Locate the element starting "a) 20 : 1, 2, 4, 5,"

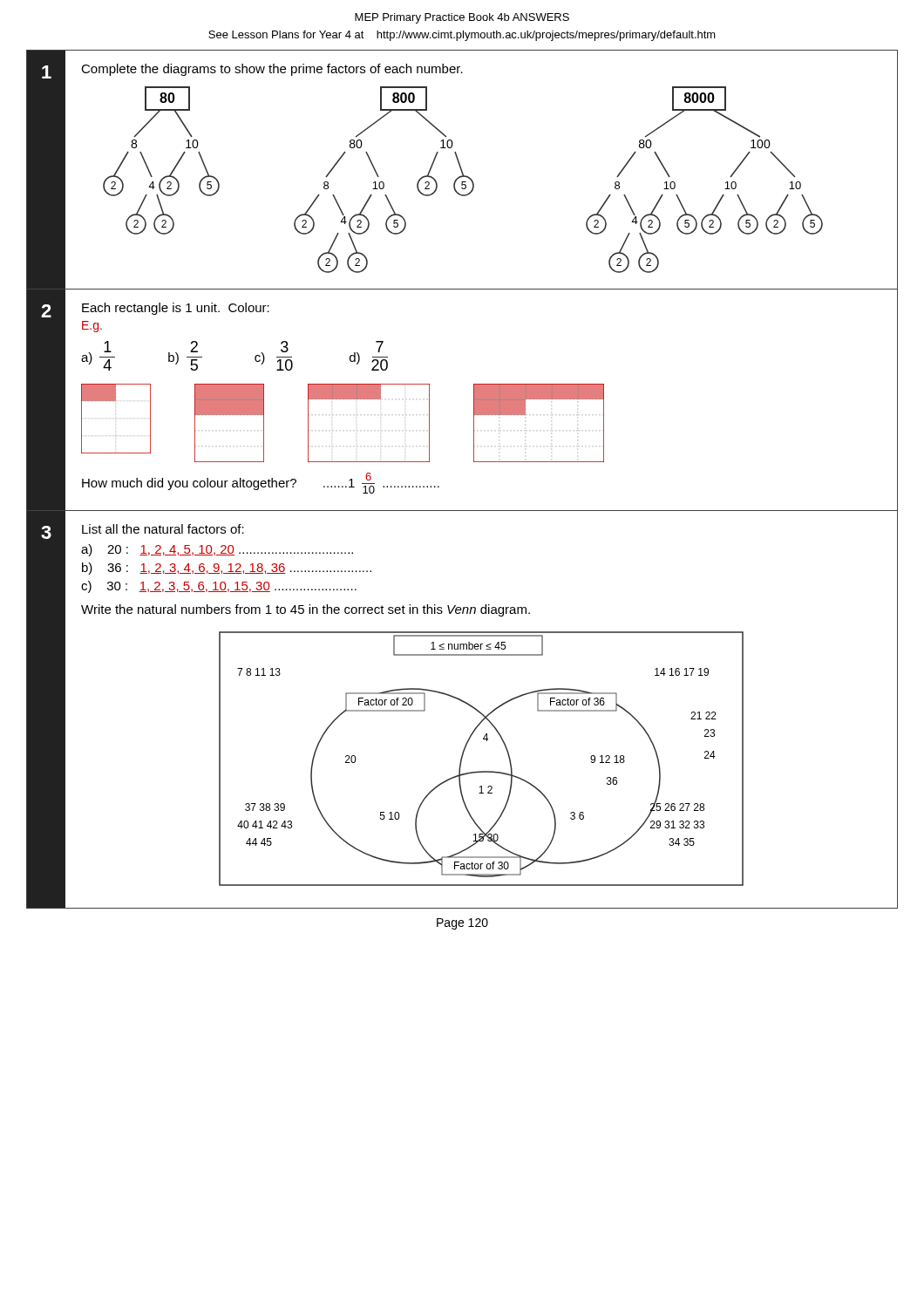(218, 549)
